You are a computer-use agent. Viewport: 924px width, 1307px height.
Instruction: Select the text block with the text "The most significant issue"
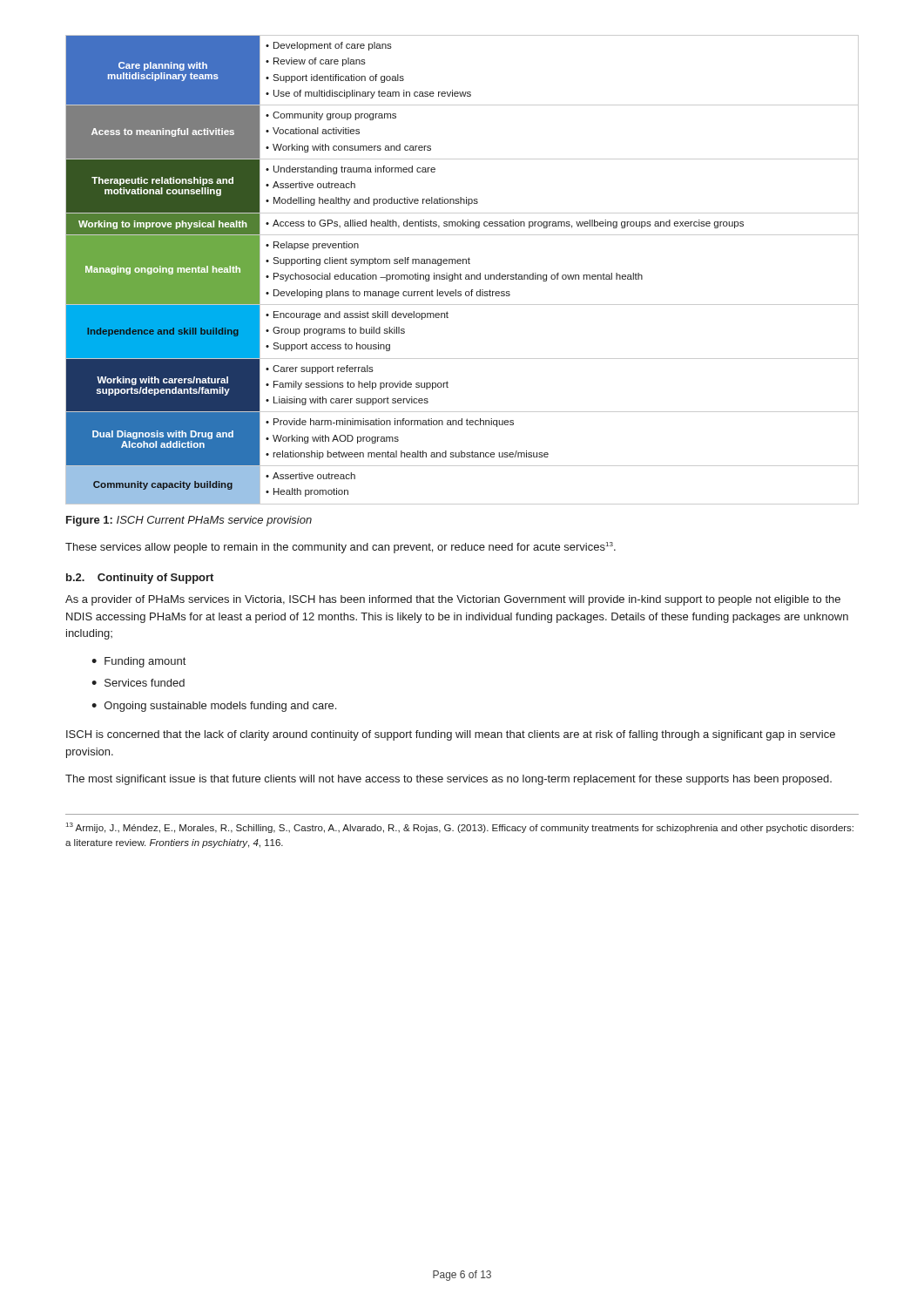pos(449,779)
